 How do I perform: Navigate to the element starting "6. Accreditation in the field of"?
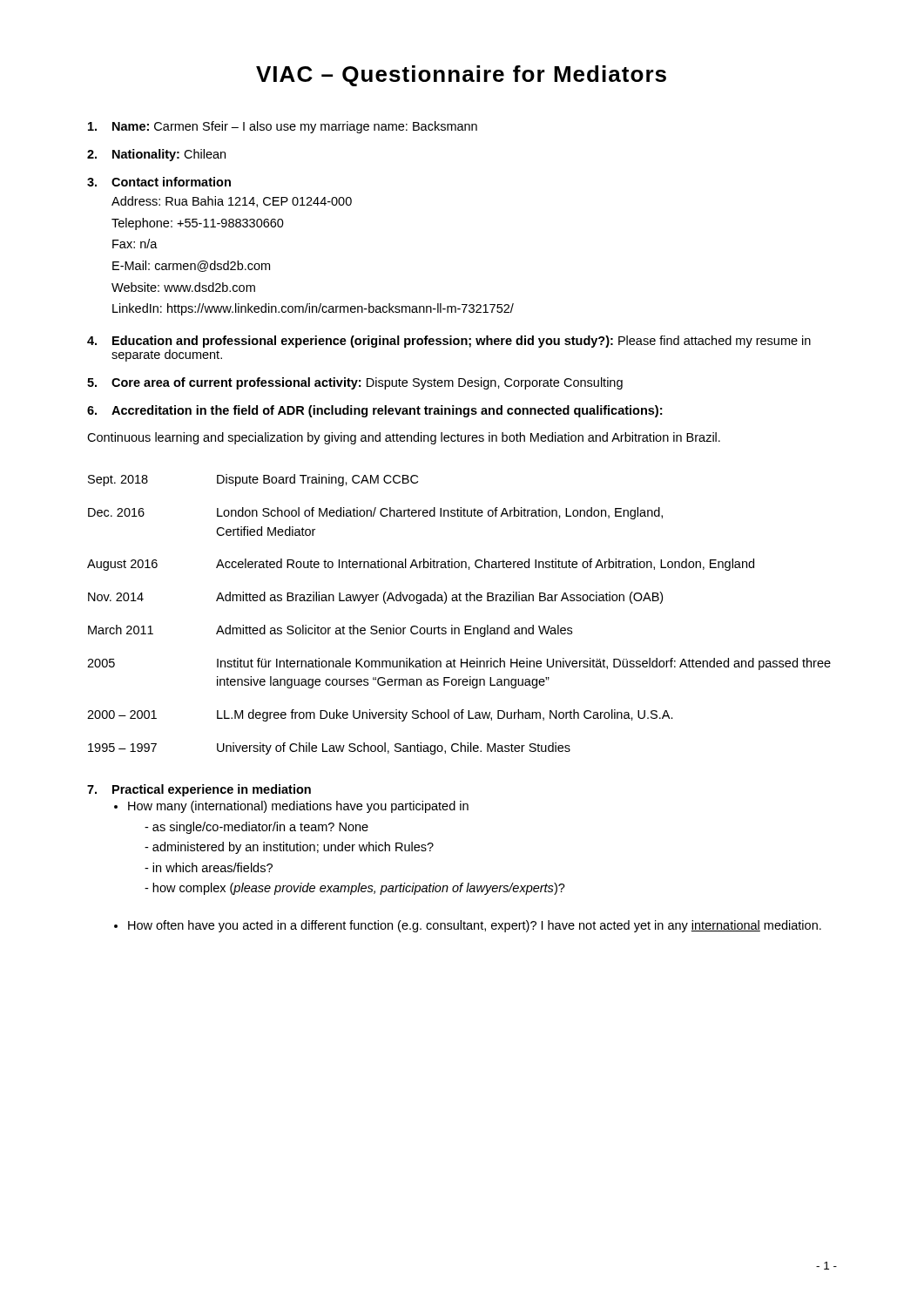click(462, 410)
